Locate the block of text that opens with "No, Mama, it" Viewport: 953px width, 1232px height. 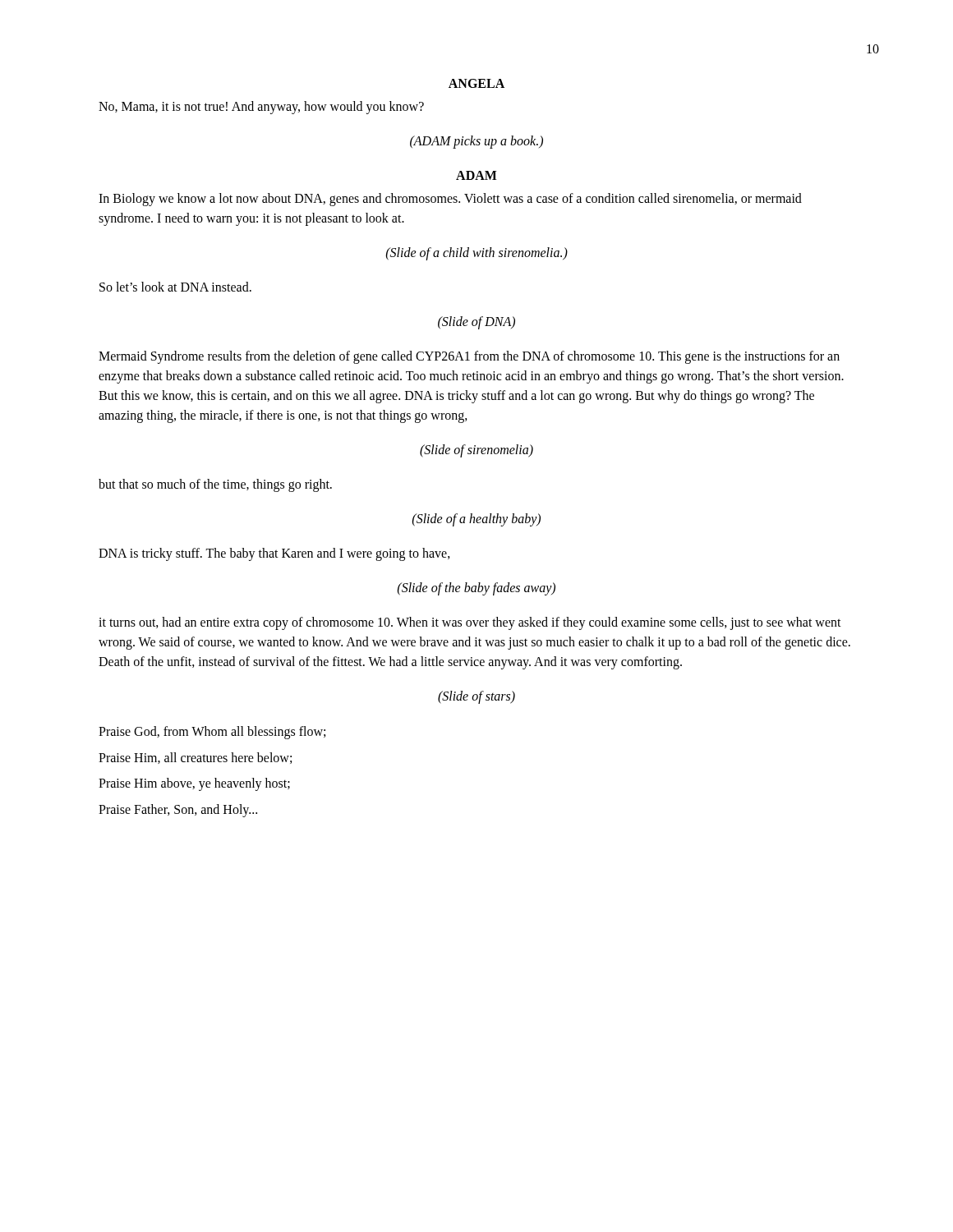(261, 106)
